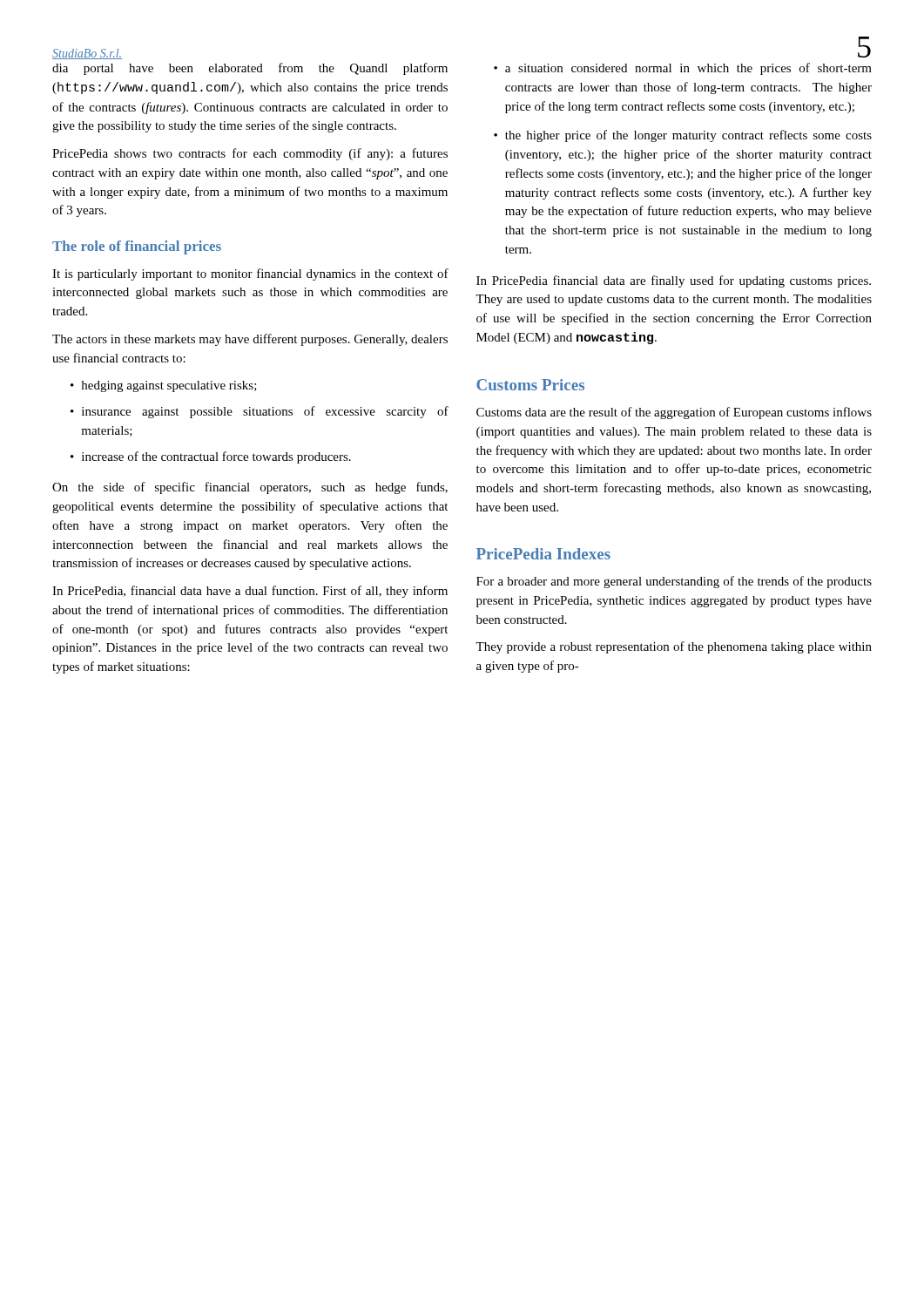This screenshot has width=924, height=1307.
Task: Locate the region starting "It is particularly"
Action: click(250, 293)
